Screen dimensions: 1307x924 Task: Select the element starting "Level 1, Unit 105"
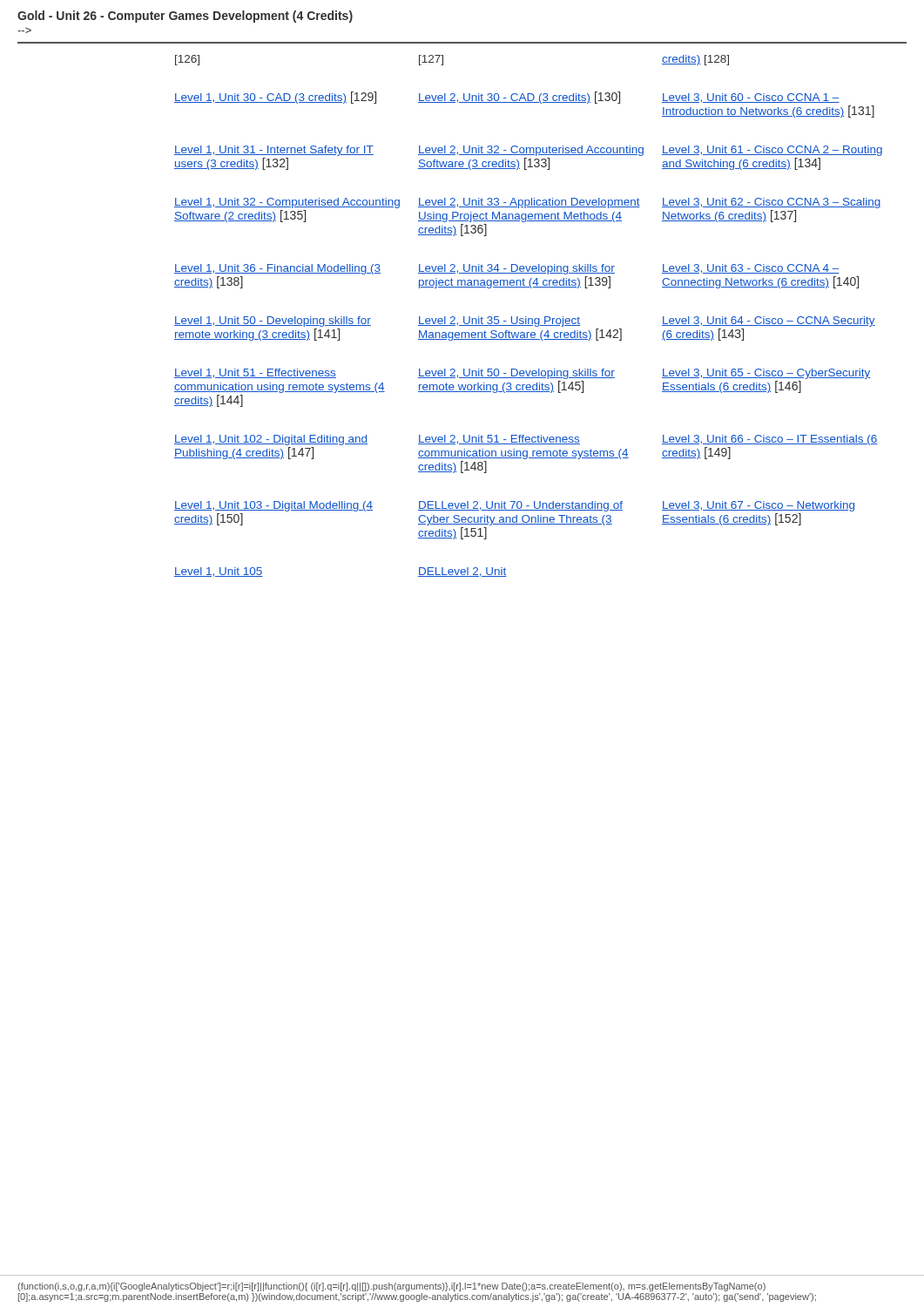coord(218,571)
